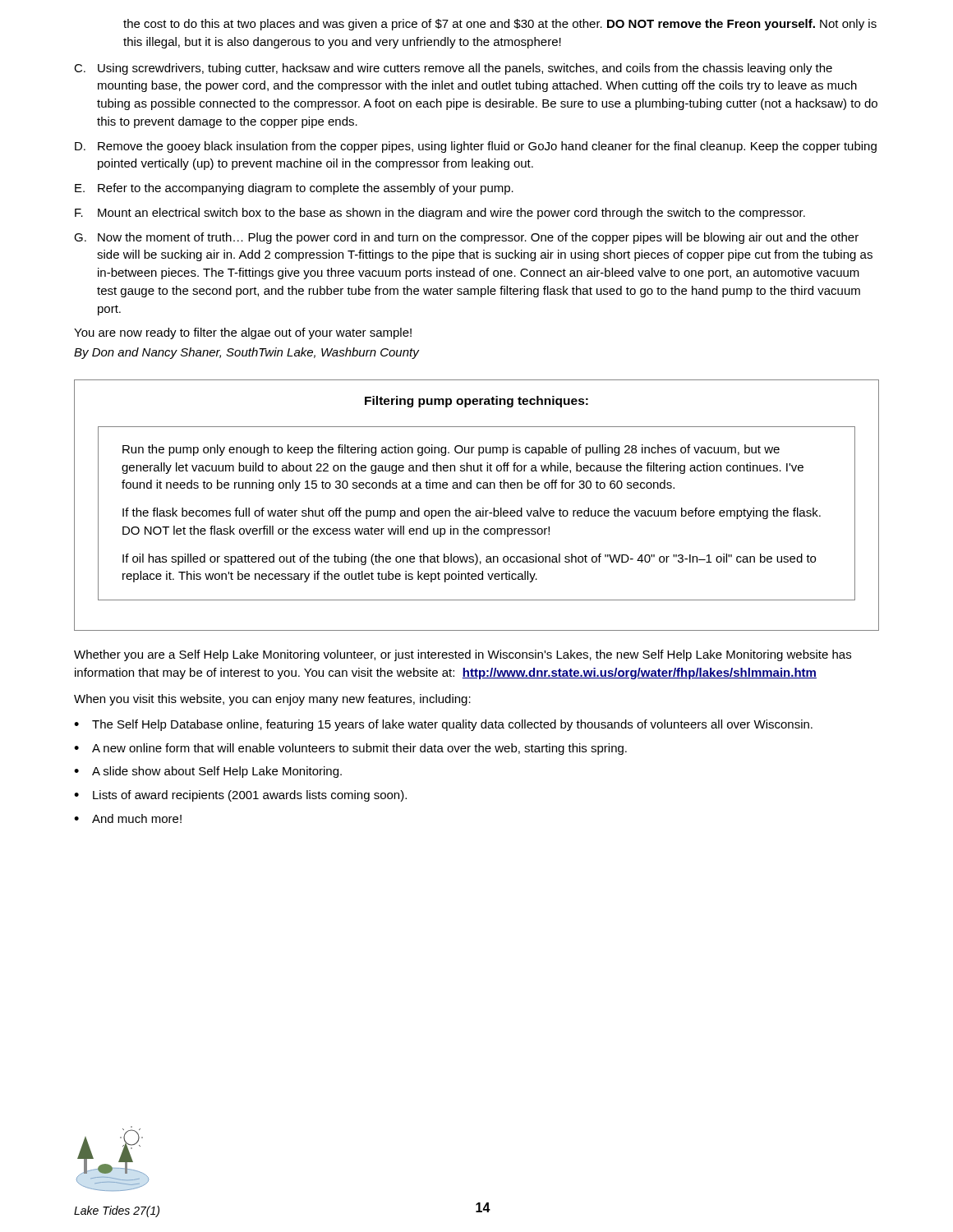Viewport: 953px width, 1232px height.
Task: Find the text block that reads "When you visit this website, you"
Action: [273, 698]
